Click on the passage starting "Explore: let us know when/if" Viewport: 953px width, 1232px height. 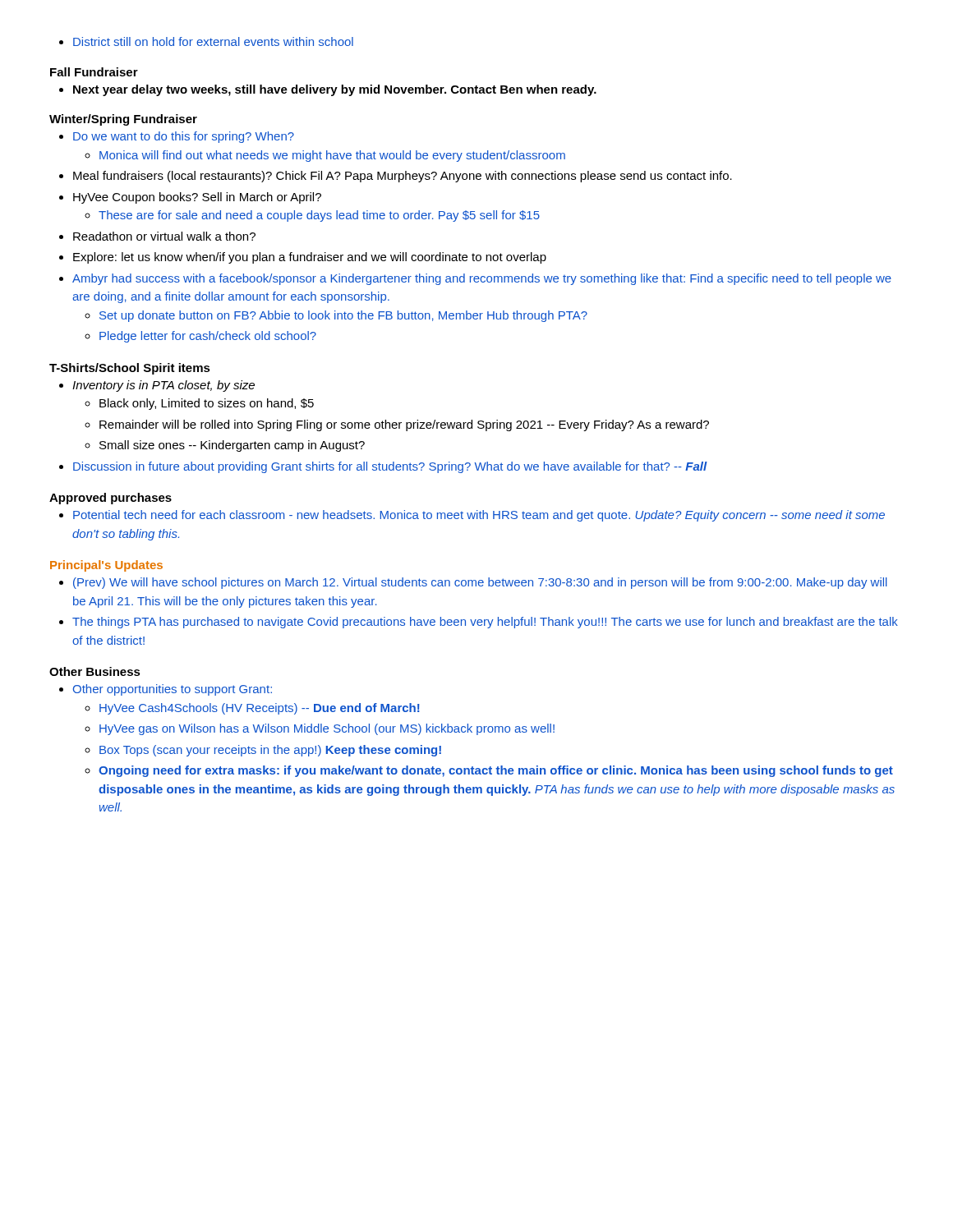[x=476, y=257]
